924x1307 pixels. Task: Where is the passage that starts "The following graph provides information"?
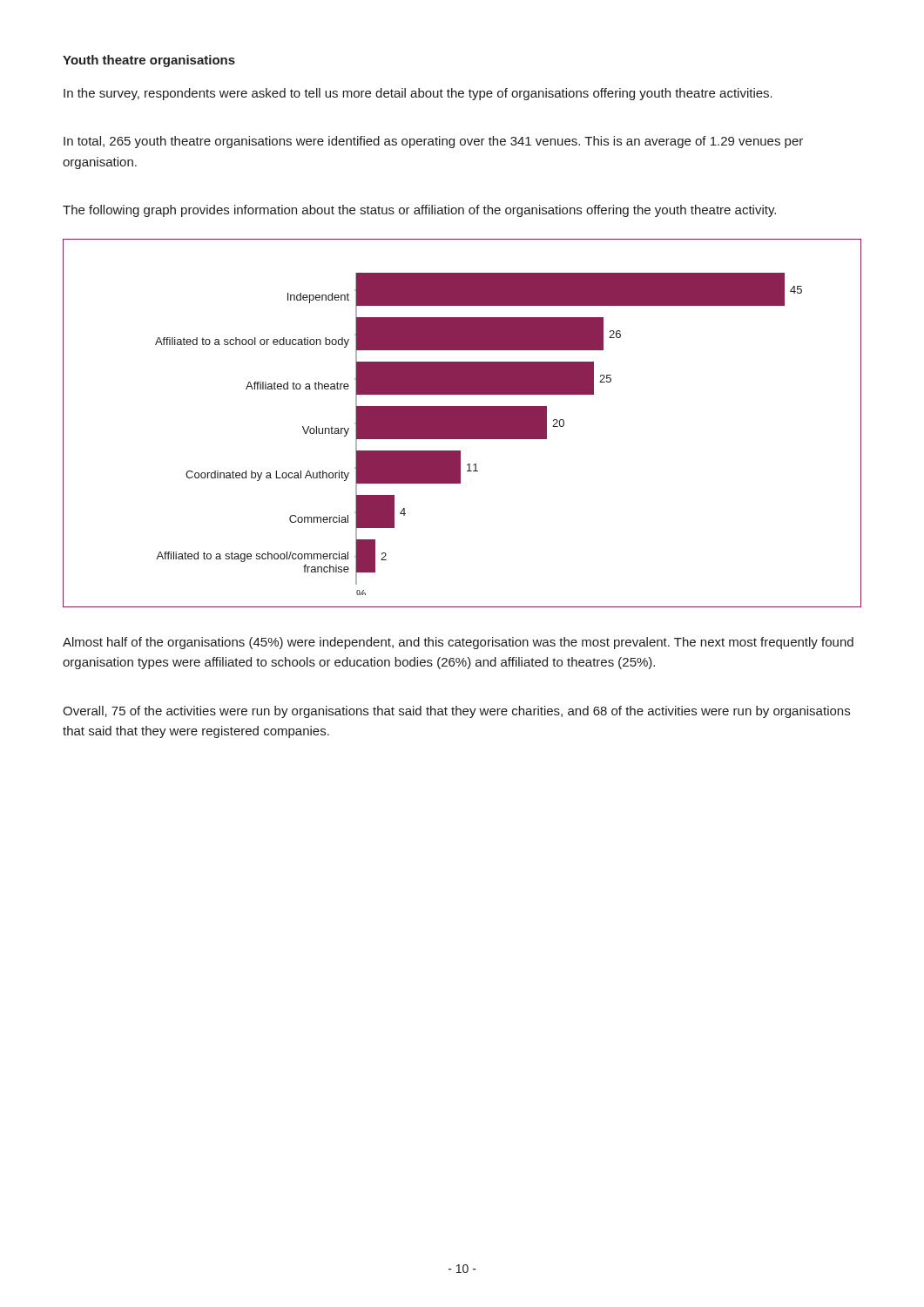click(x=420, y=209)
